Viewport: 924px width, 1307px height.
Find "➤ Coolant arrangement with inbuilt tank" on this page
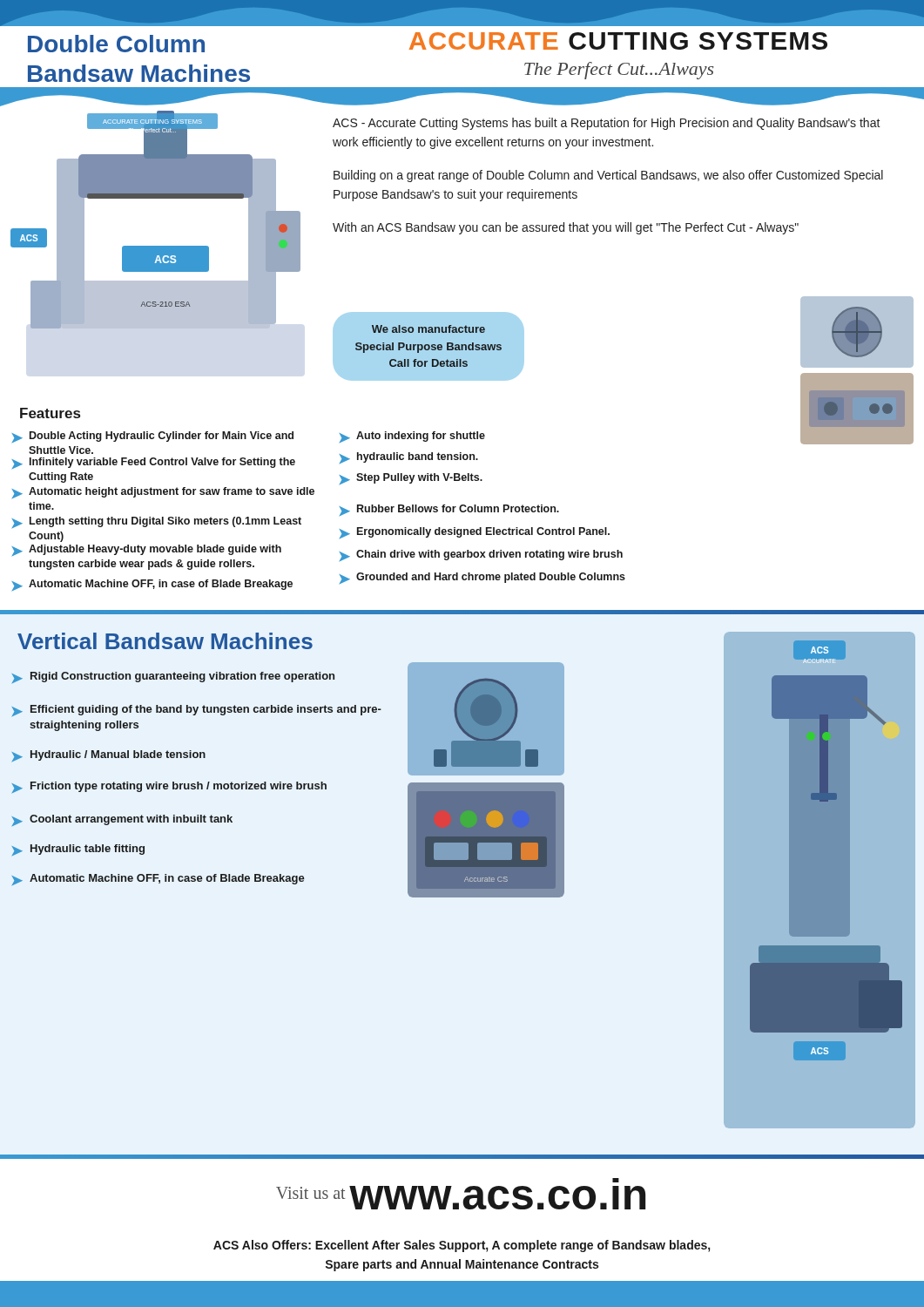(x=202, y=822)
